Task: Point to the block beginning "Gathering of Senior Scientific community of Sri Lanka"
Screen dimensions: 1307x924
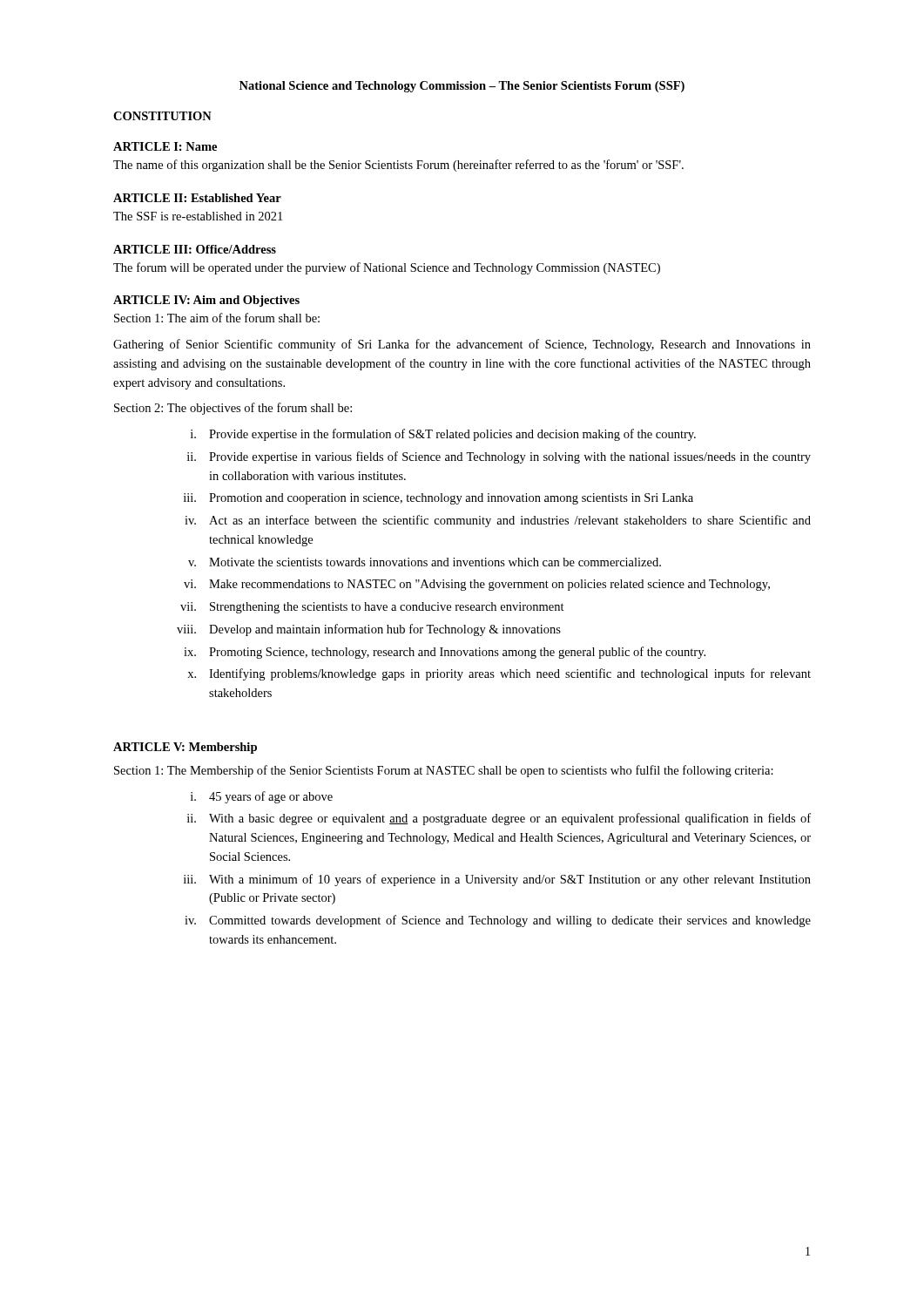Action: [x=462, y=364]
